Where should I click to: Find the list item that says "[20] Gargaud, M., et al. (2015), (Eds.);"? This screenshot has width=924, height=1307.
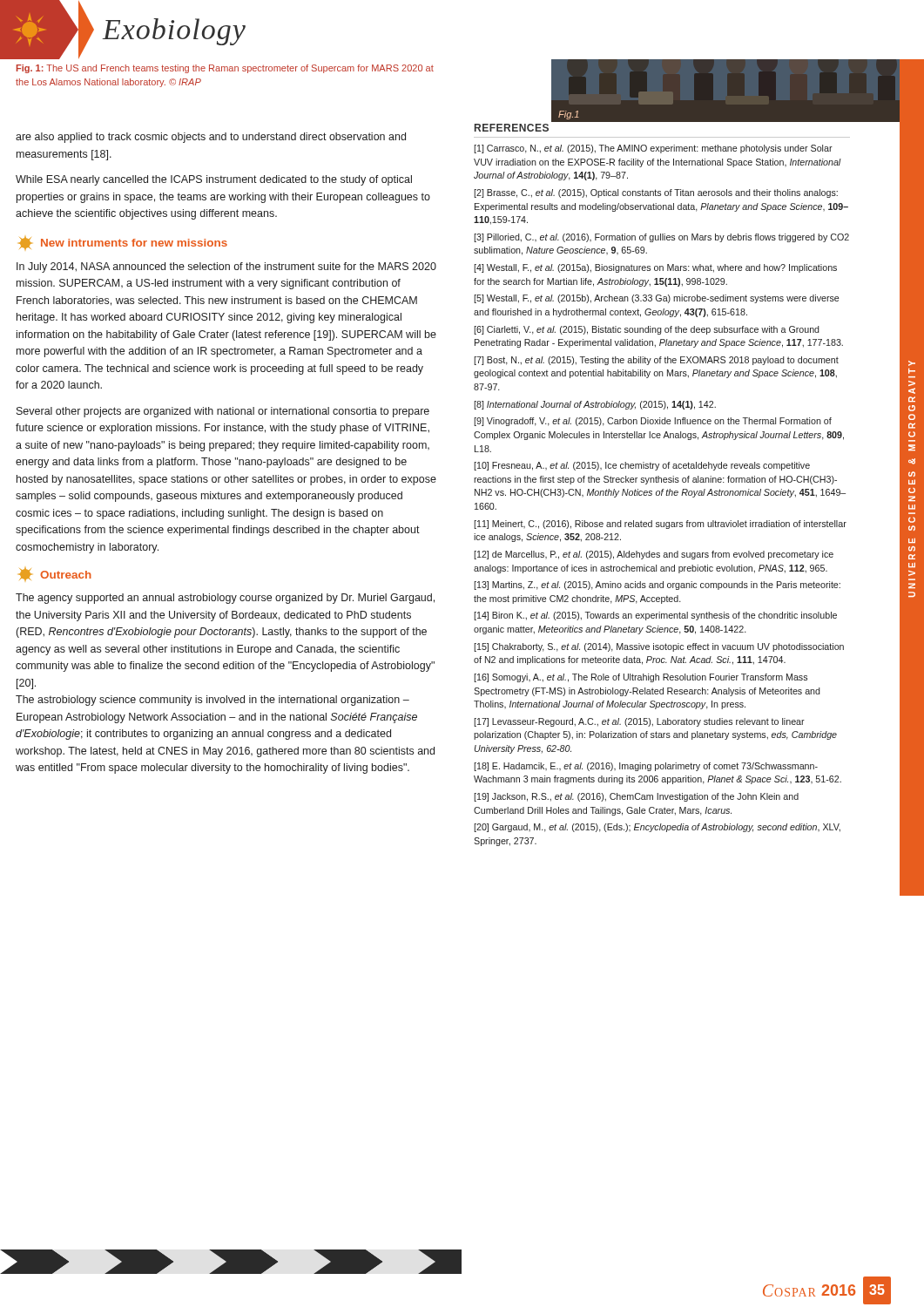tap(657, 834)
